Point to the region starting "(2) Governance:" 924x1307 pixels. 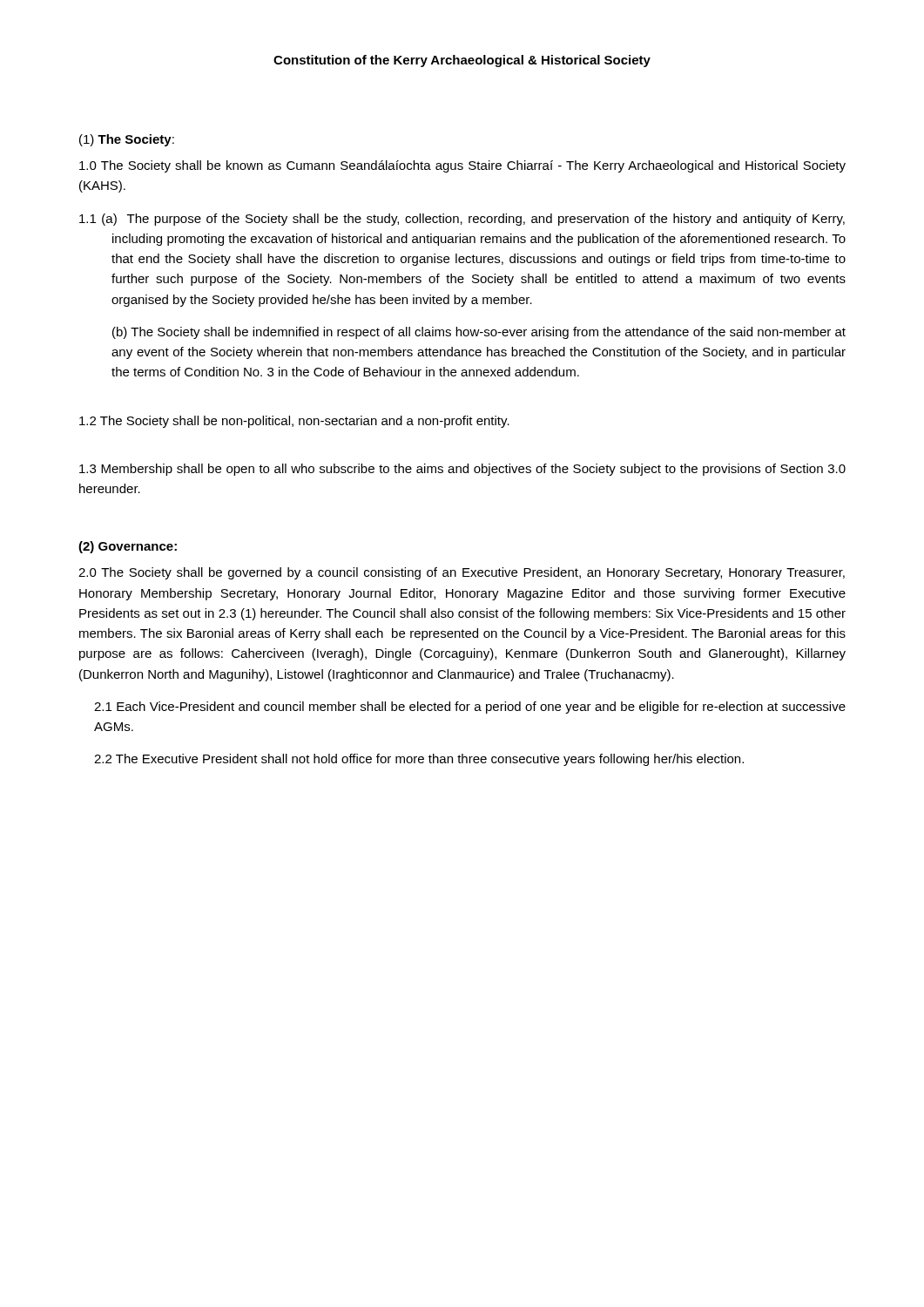(x=128, y=546)
